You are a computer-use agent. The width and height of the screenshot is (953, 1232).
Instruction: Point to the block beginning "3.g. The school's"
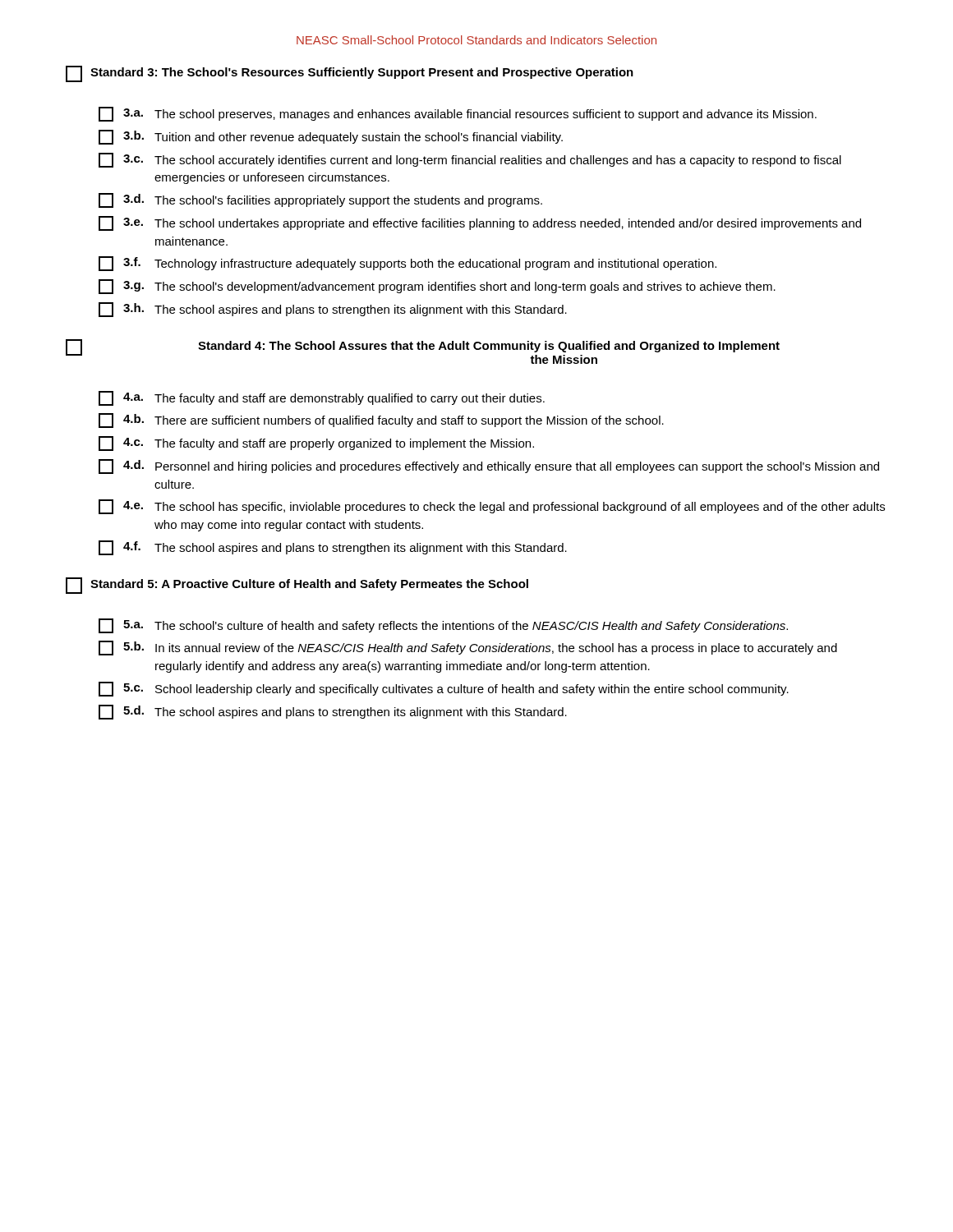[x=493, y=287]
